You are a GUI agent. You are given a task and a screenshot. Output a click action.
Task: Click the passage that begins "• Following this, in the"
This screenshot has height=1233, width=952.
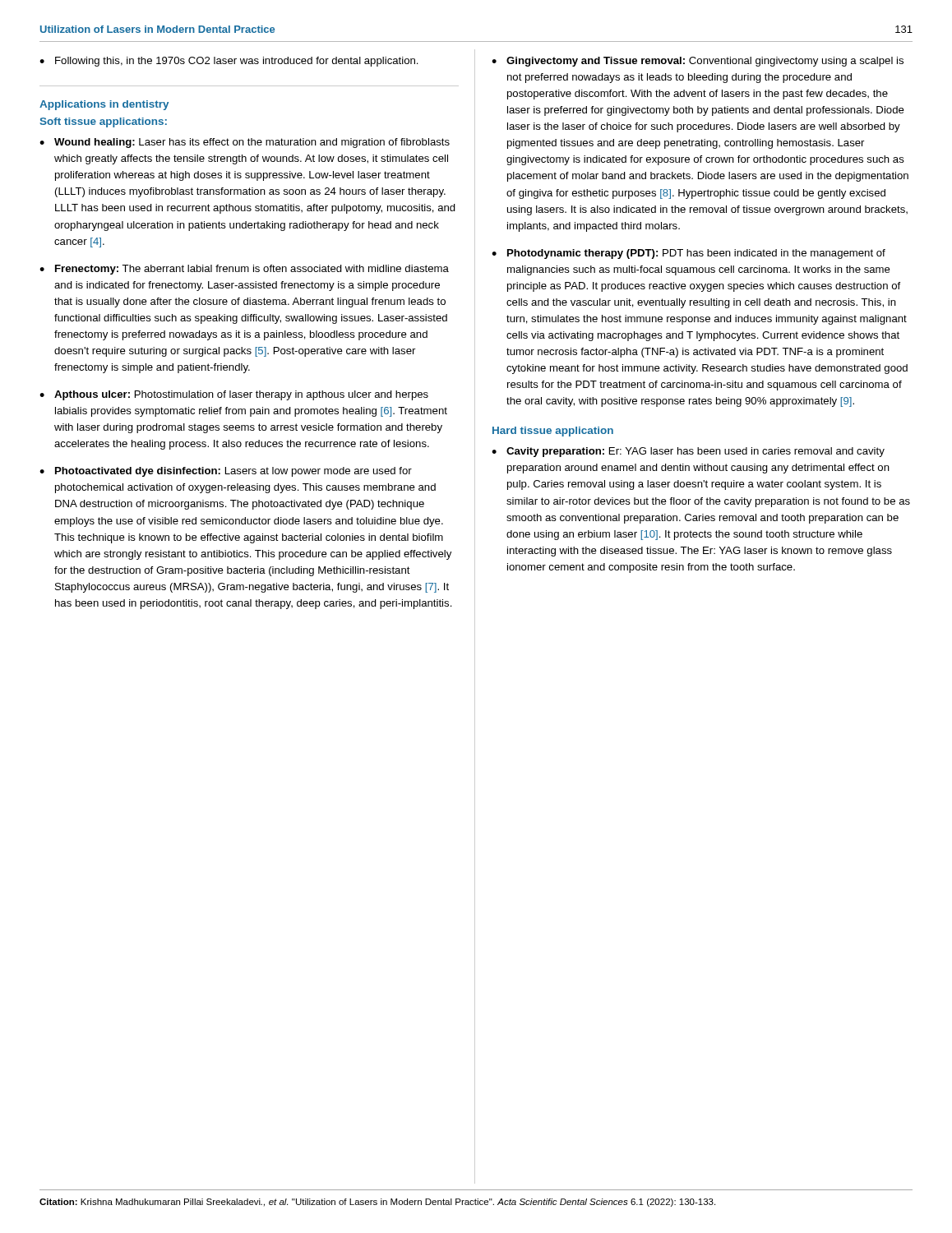pyautogui.click(x=249, y=63)
